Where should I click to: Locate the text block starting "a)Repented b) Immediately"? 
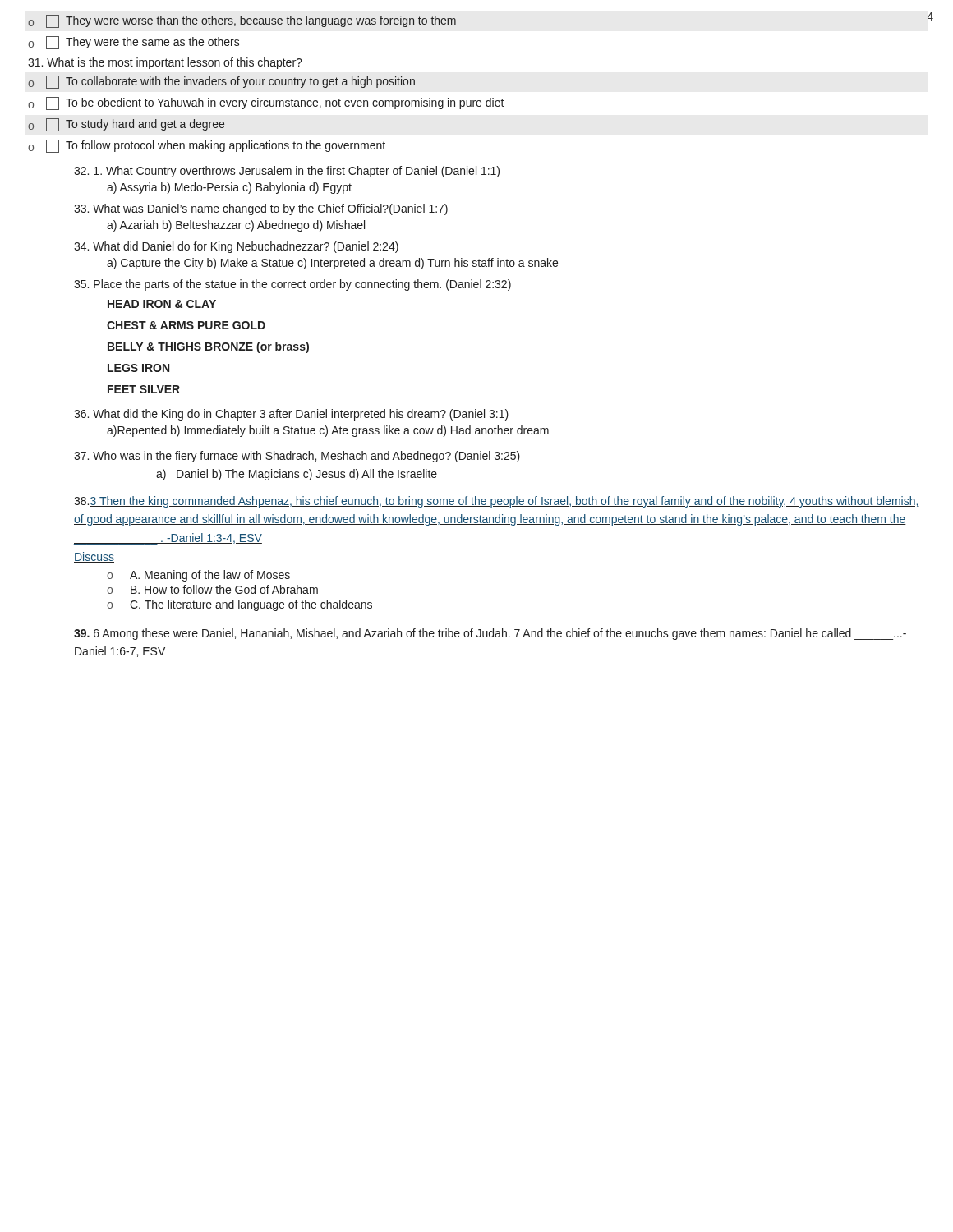(328, 430)
